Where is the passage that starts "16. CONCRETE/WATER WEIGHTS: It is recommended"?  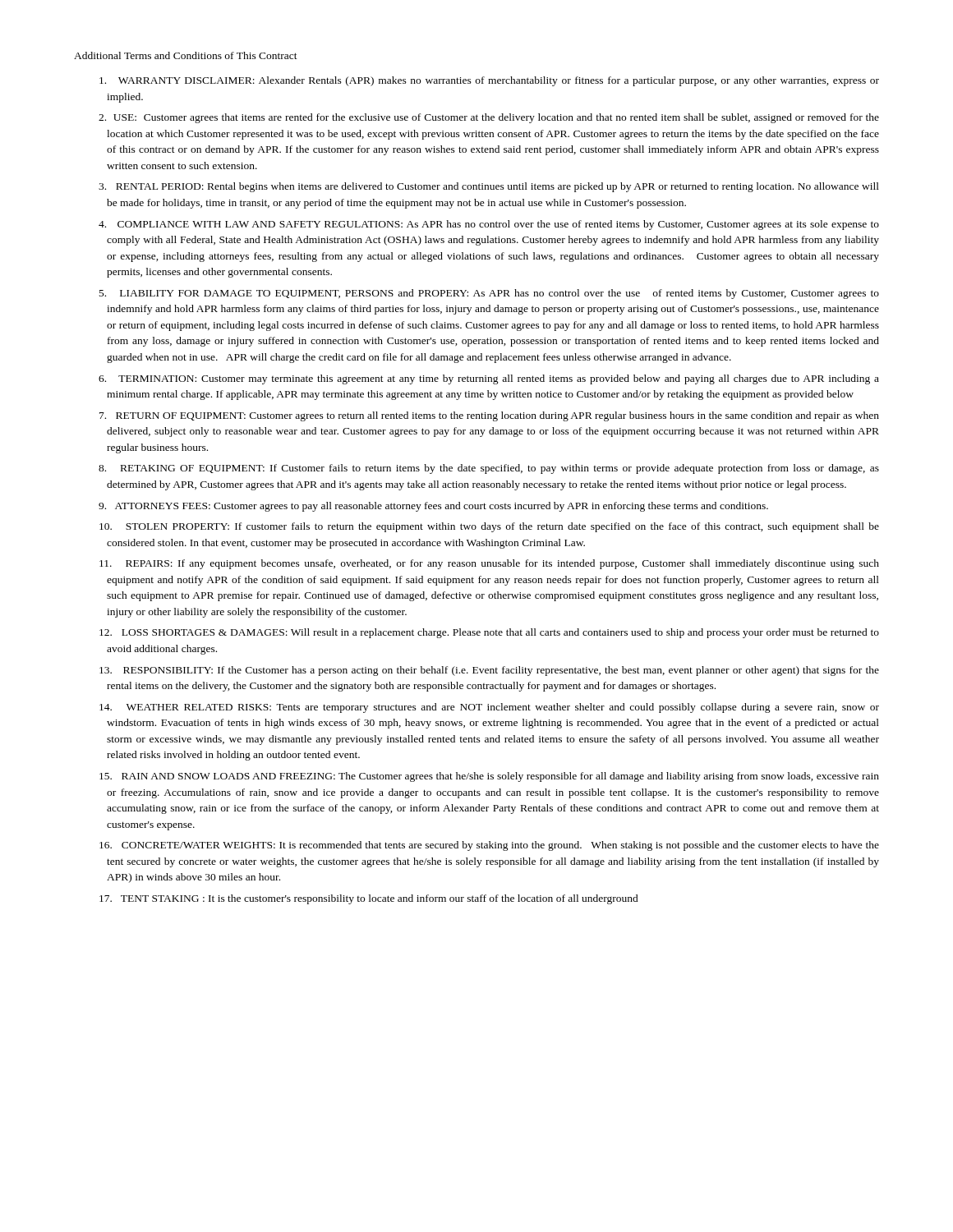click(489, 861)
